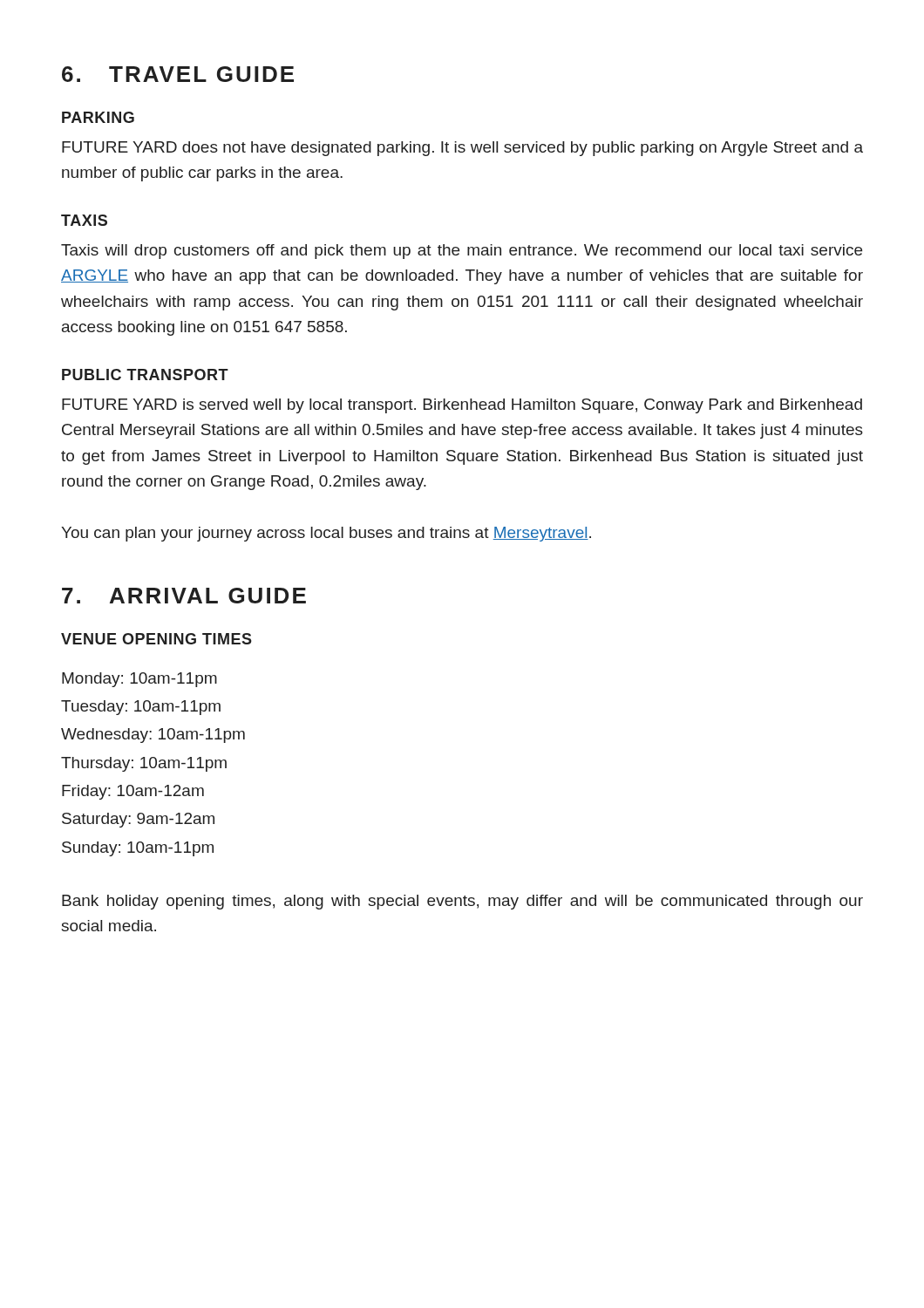Find the text starting "7.ARRIVAL GUIDE"

point(185,596)
